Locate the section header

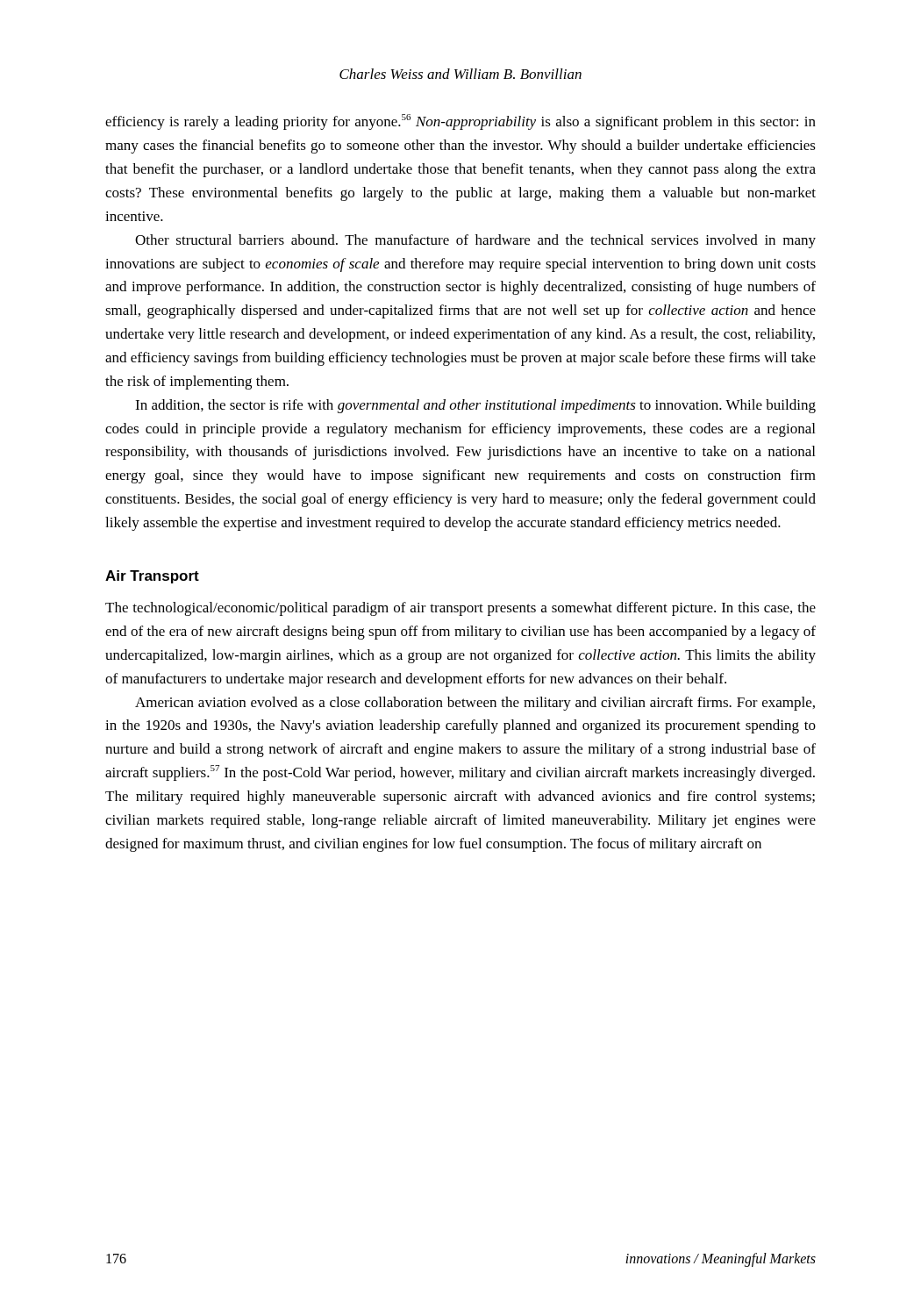pyautogui.click(x=152, y=576)
